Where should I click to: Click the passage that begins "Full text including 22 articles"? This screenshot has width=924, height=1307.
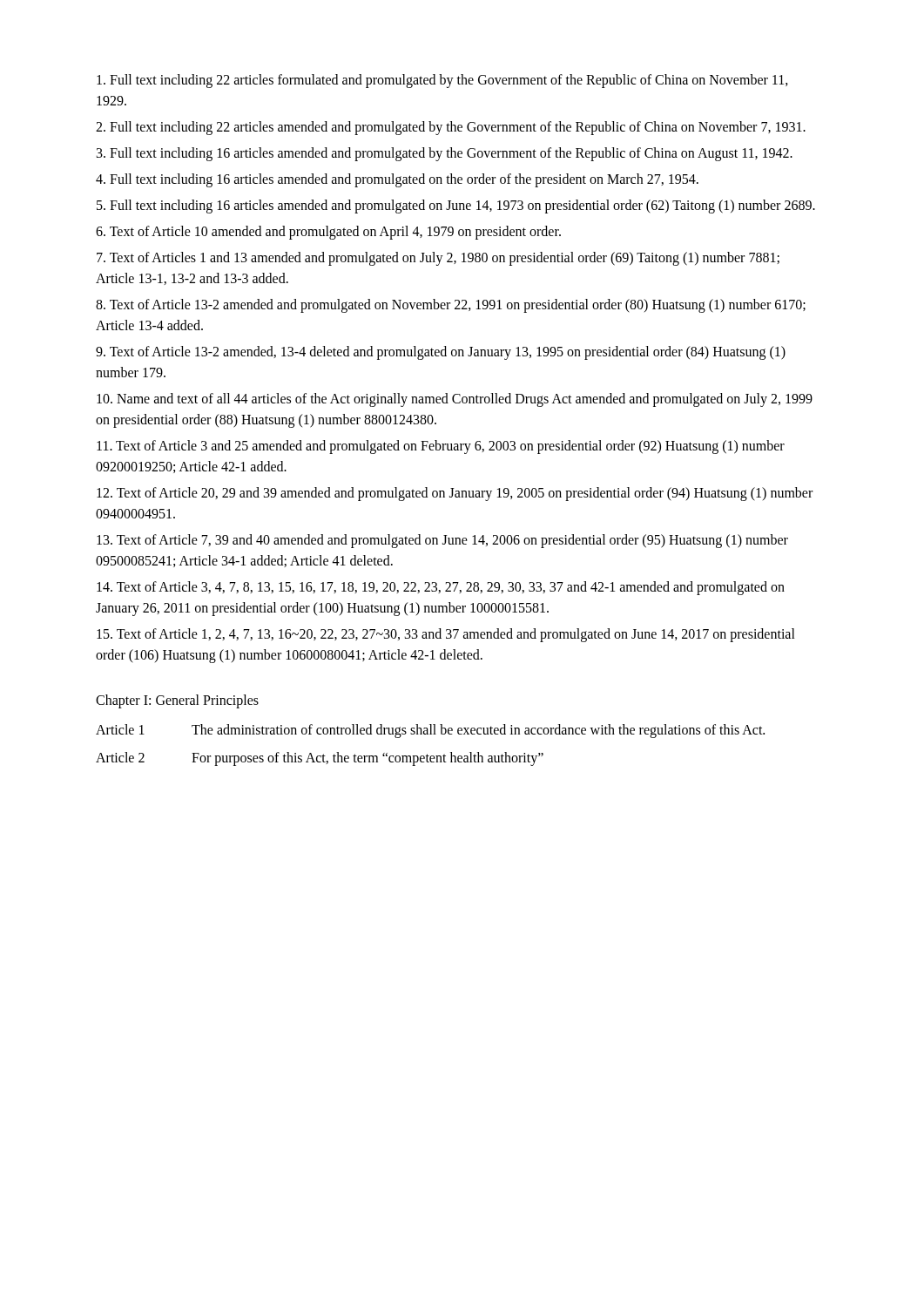point(442,90)
